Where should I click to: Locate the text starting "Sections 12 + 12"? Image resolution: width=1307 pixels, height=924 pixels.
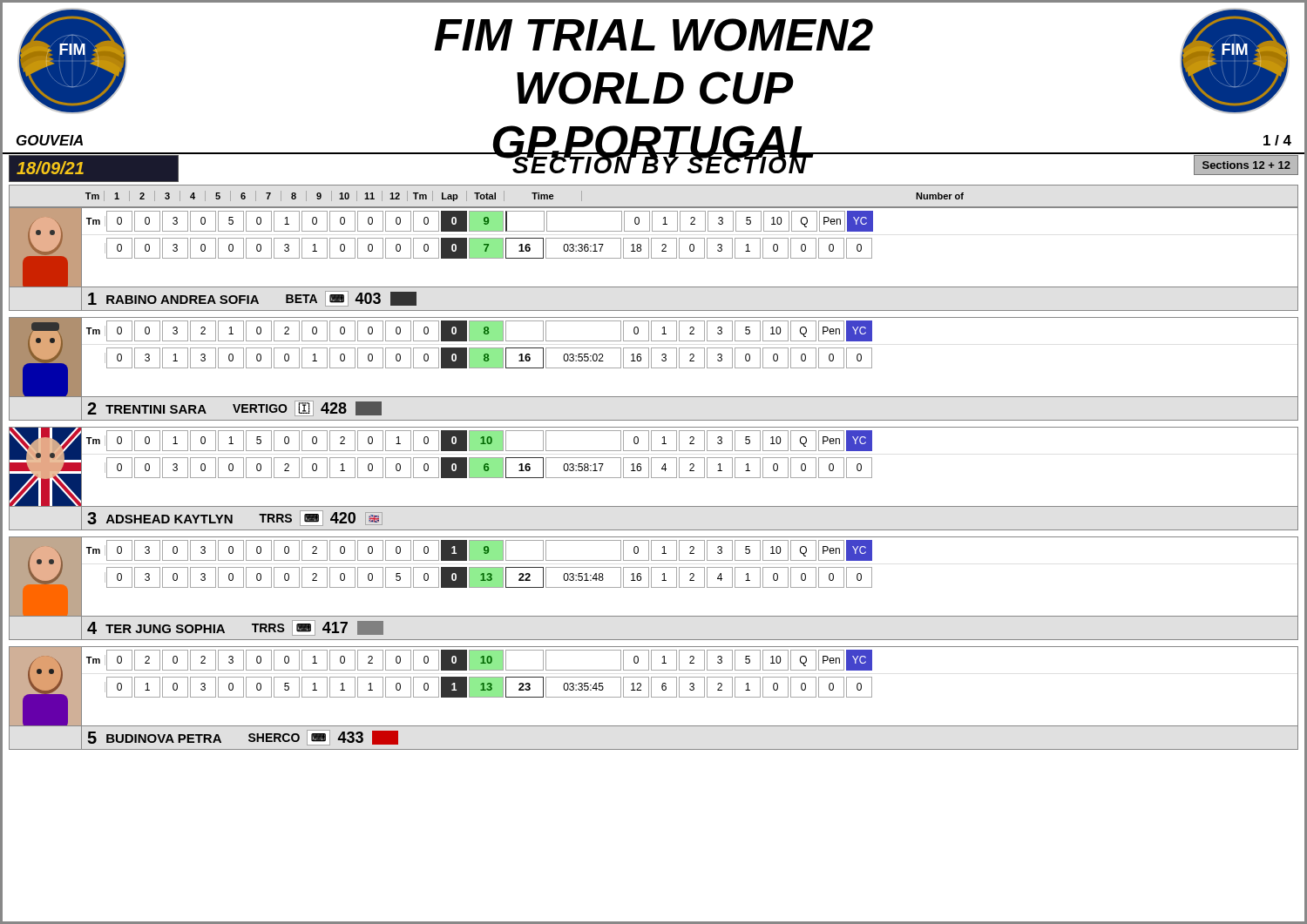tap(1246, 165)
